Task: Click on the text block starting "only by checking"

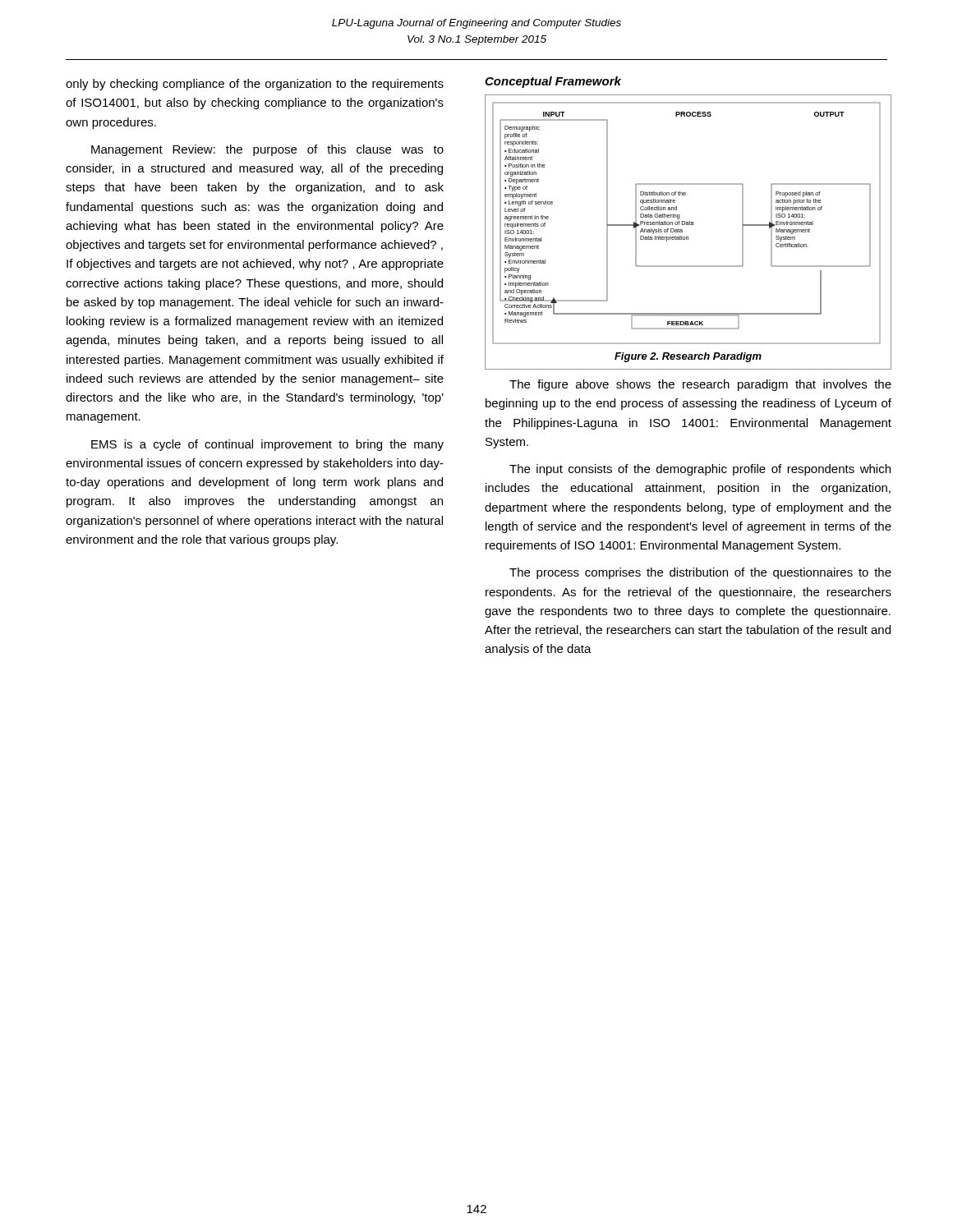Action: coord(255,311)
